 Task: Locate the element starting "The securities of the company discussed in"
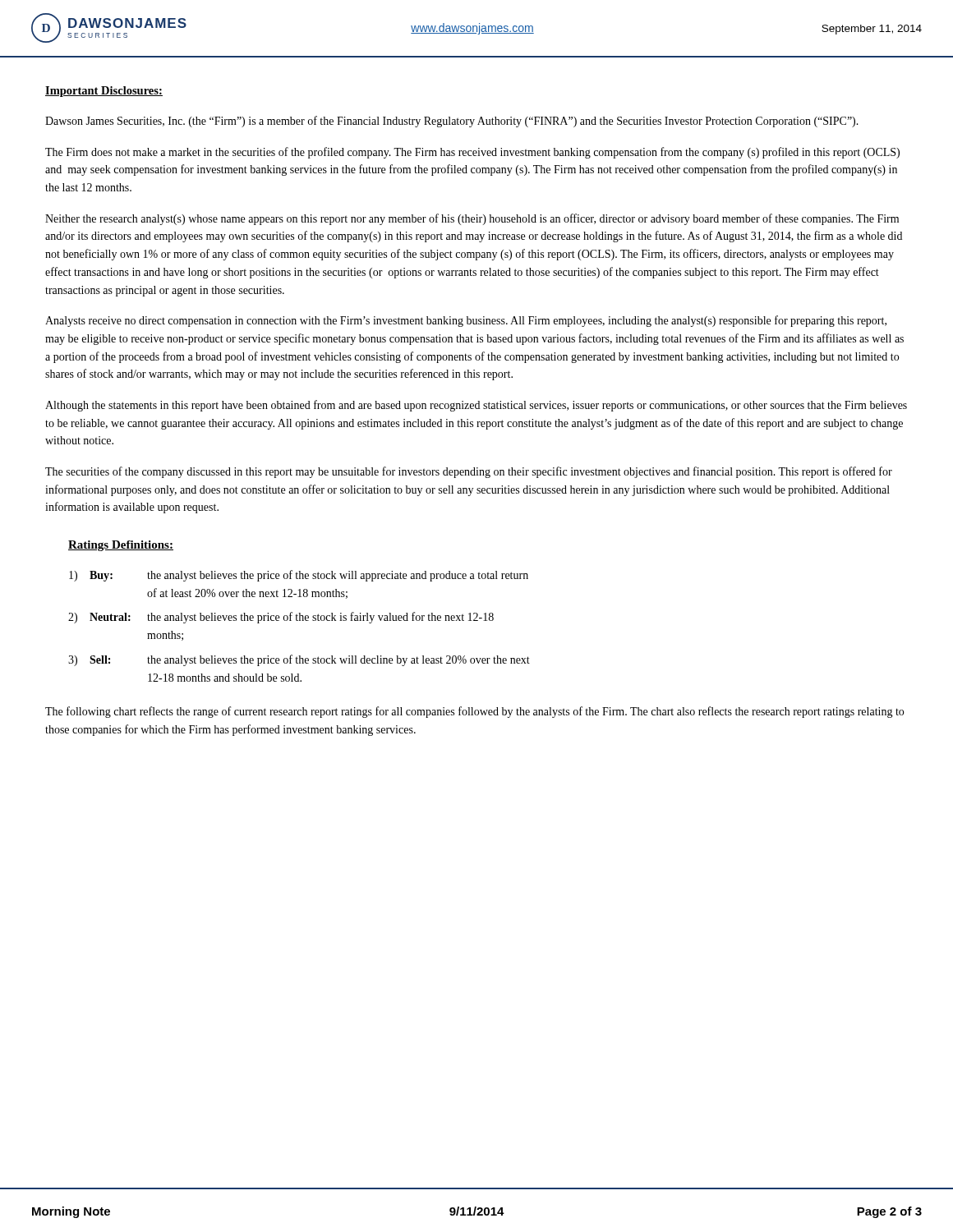(468, 490)
